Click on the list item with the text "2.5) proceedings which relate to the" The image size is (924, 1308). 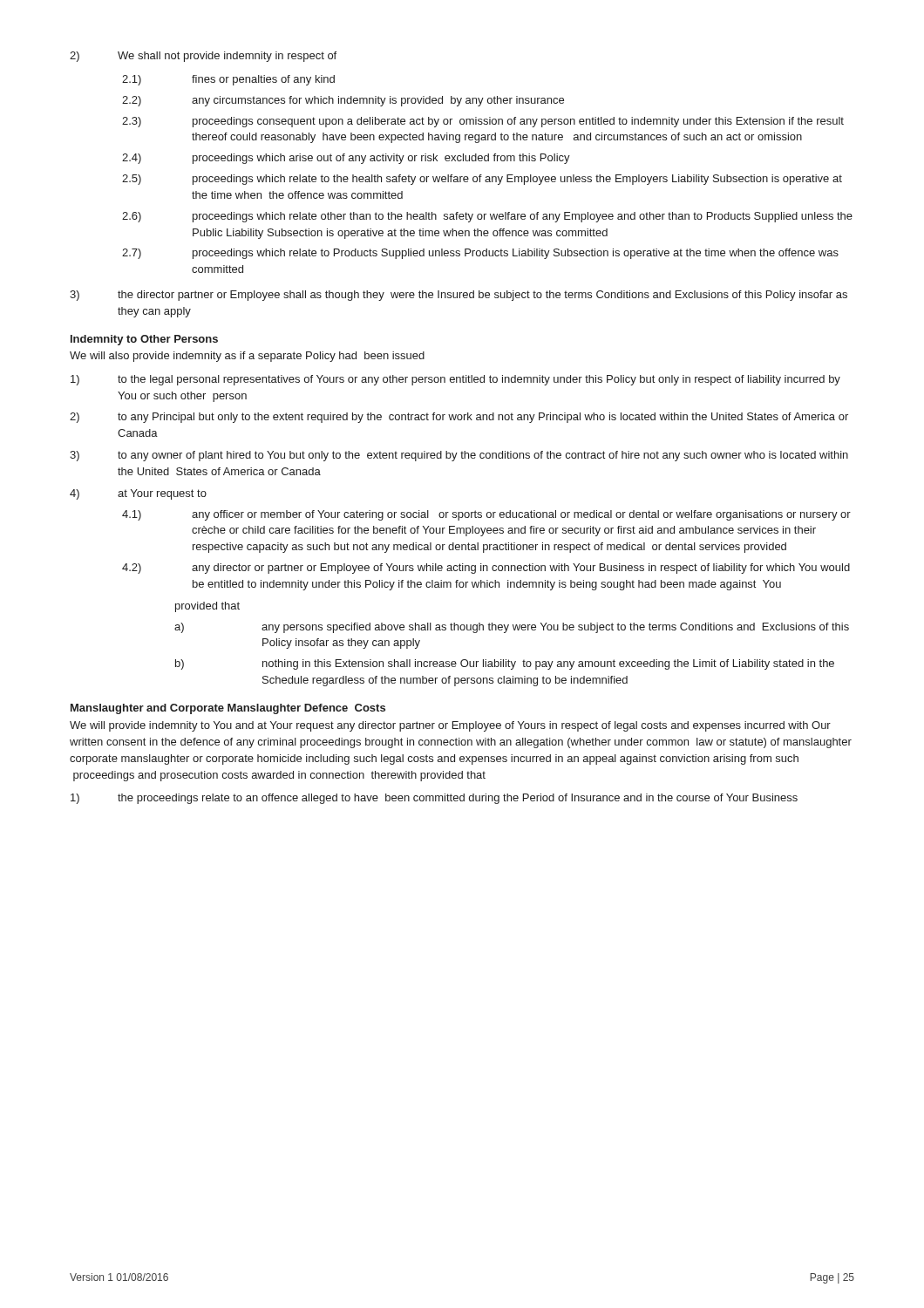coord(488,187)
